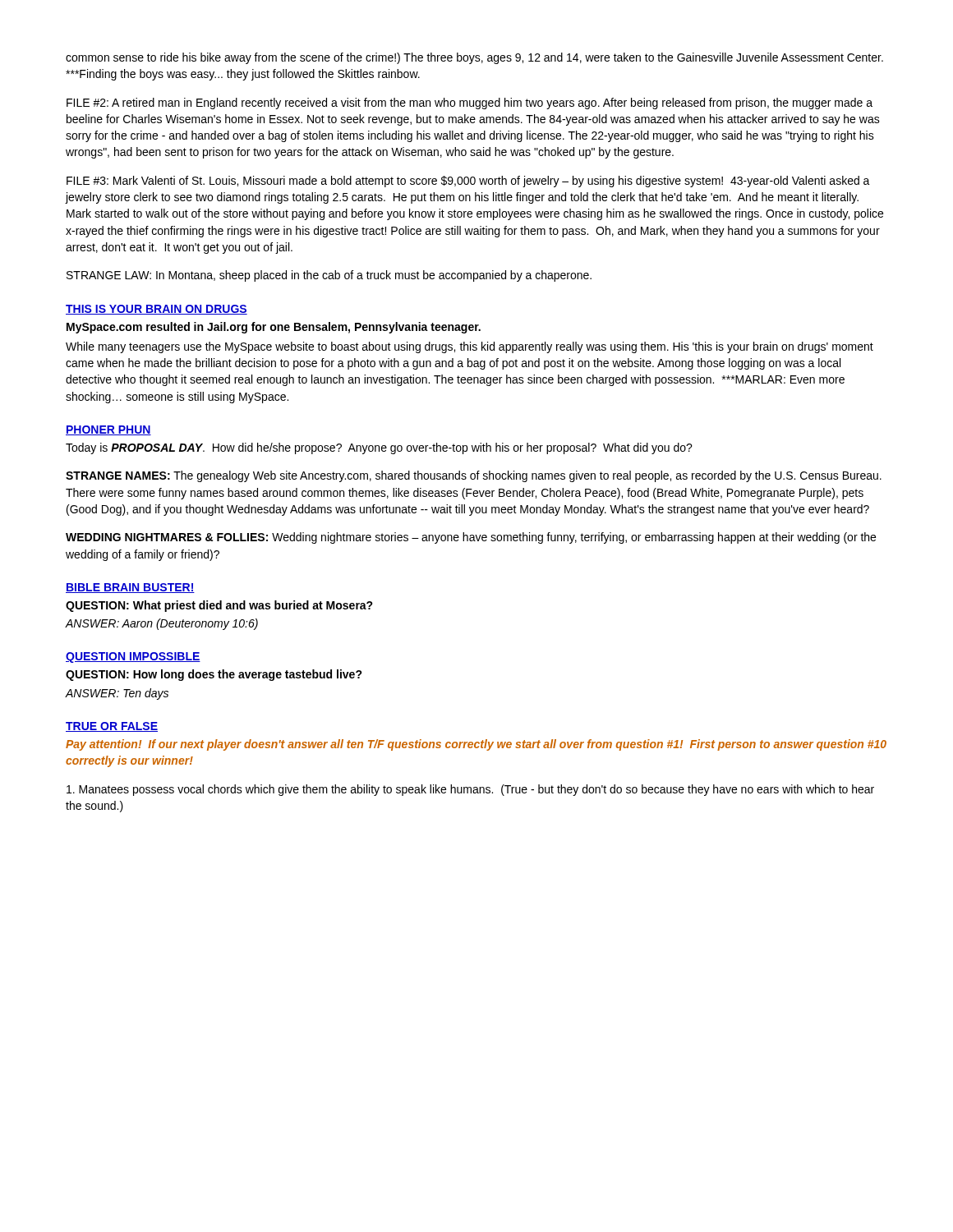The image size is (953, 1232).
Task: Select the section header containing "BIBLE BRAIN BUSTER!"
Action: pos(130,587)
